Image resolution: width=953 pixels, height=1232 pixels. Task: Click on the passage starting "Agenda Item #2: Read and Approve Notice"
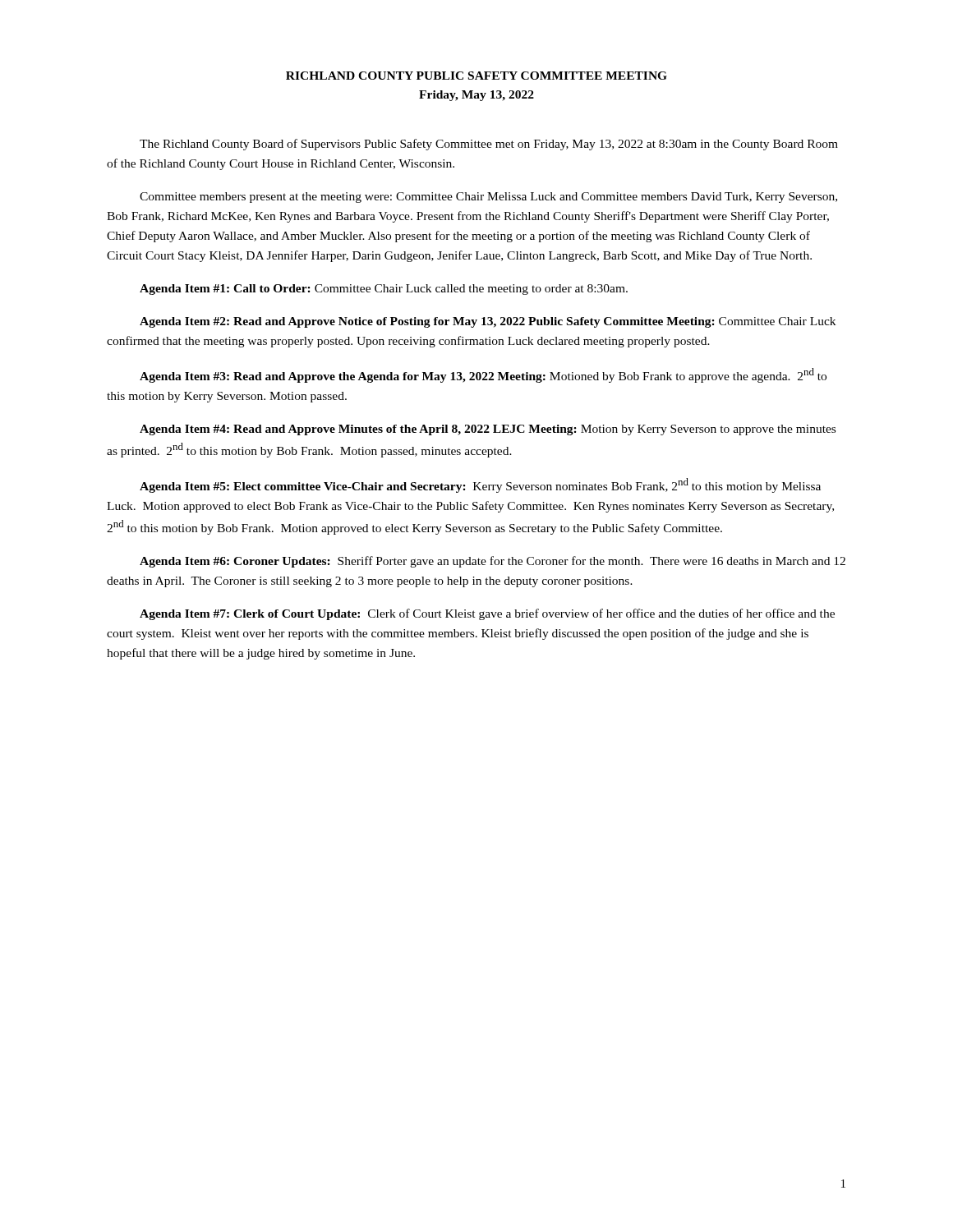[x=471, y=330]
